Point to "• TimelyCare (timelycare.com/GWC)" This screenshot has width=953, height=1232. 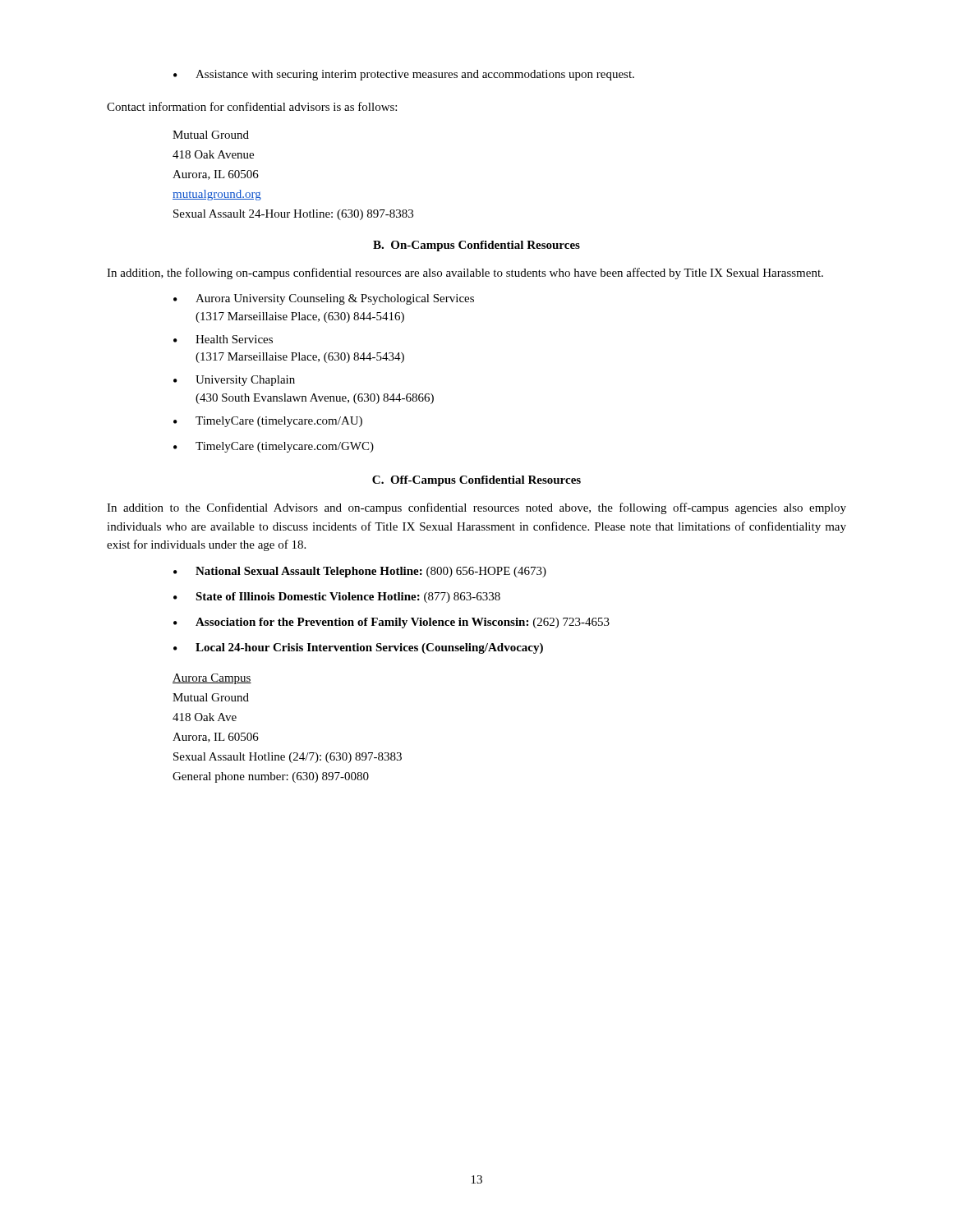coord(274,447)
